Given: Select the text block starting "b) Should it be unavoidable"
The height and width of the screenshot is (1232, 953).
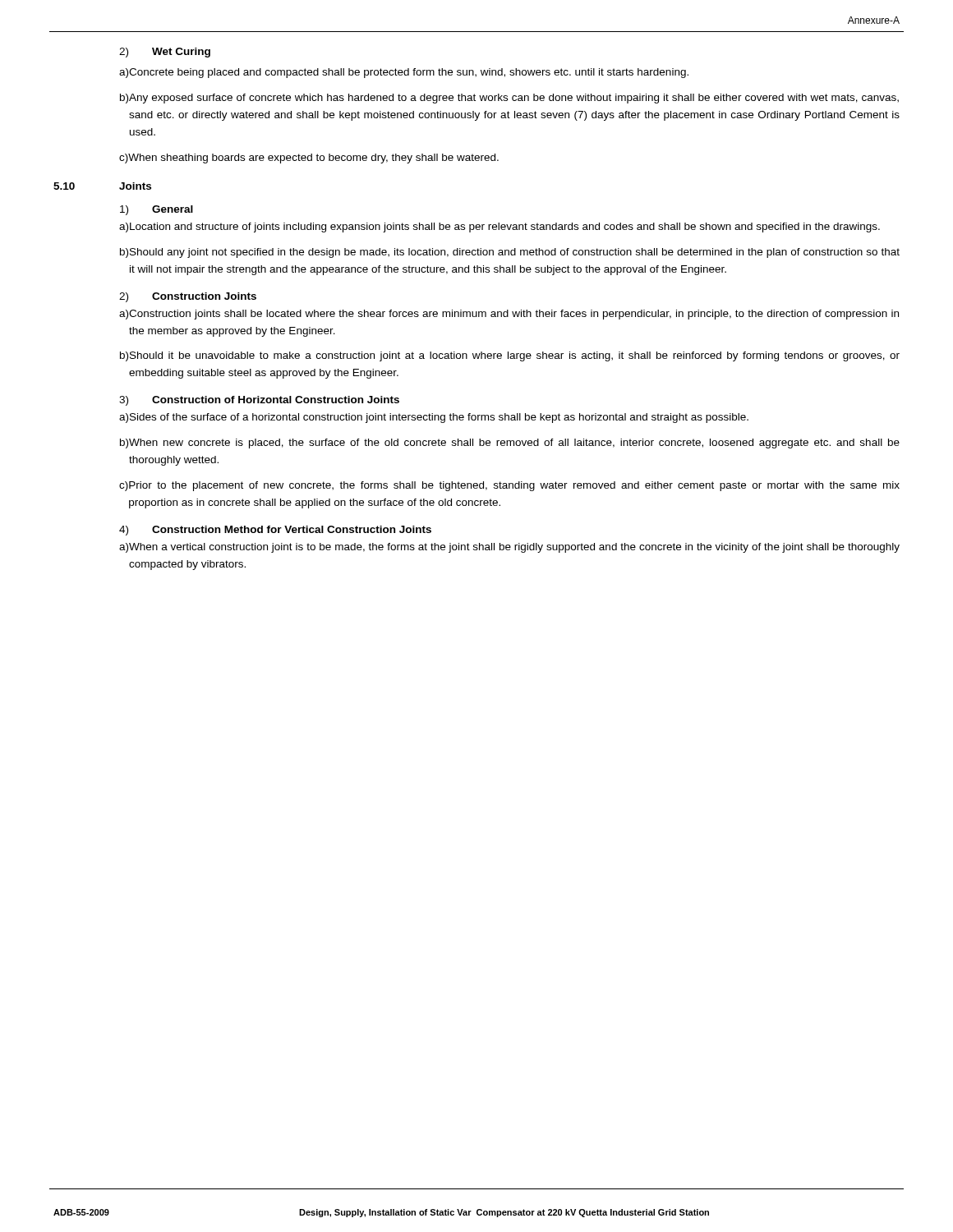Looking at the screenshot, I should (x=476, y=365).
